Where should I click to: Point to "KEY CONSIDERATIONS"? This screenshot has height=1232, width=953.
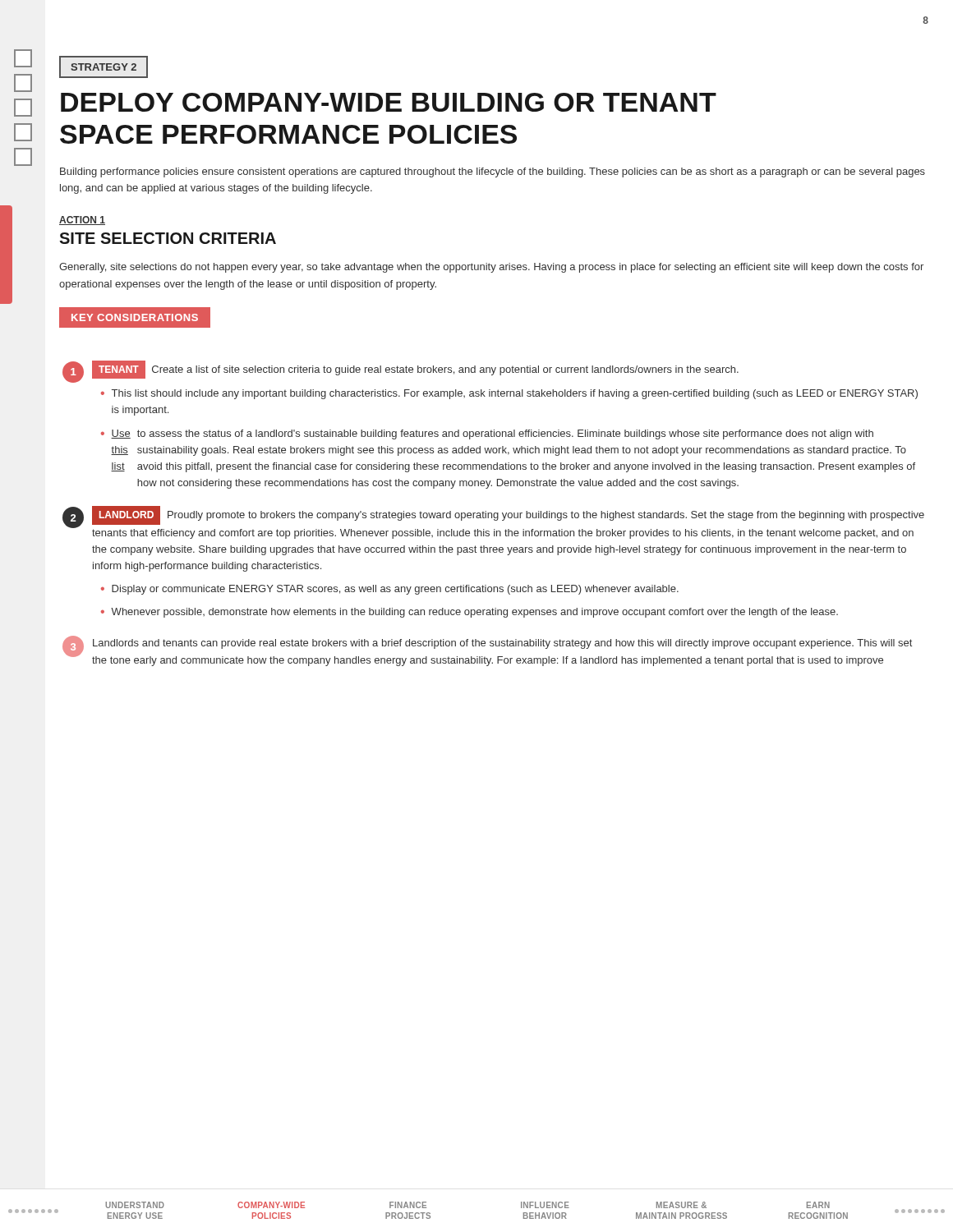[135, 317]
